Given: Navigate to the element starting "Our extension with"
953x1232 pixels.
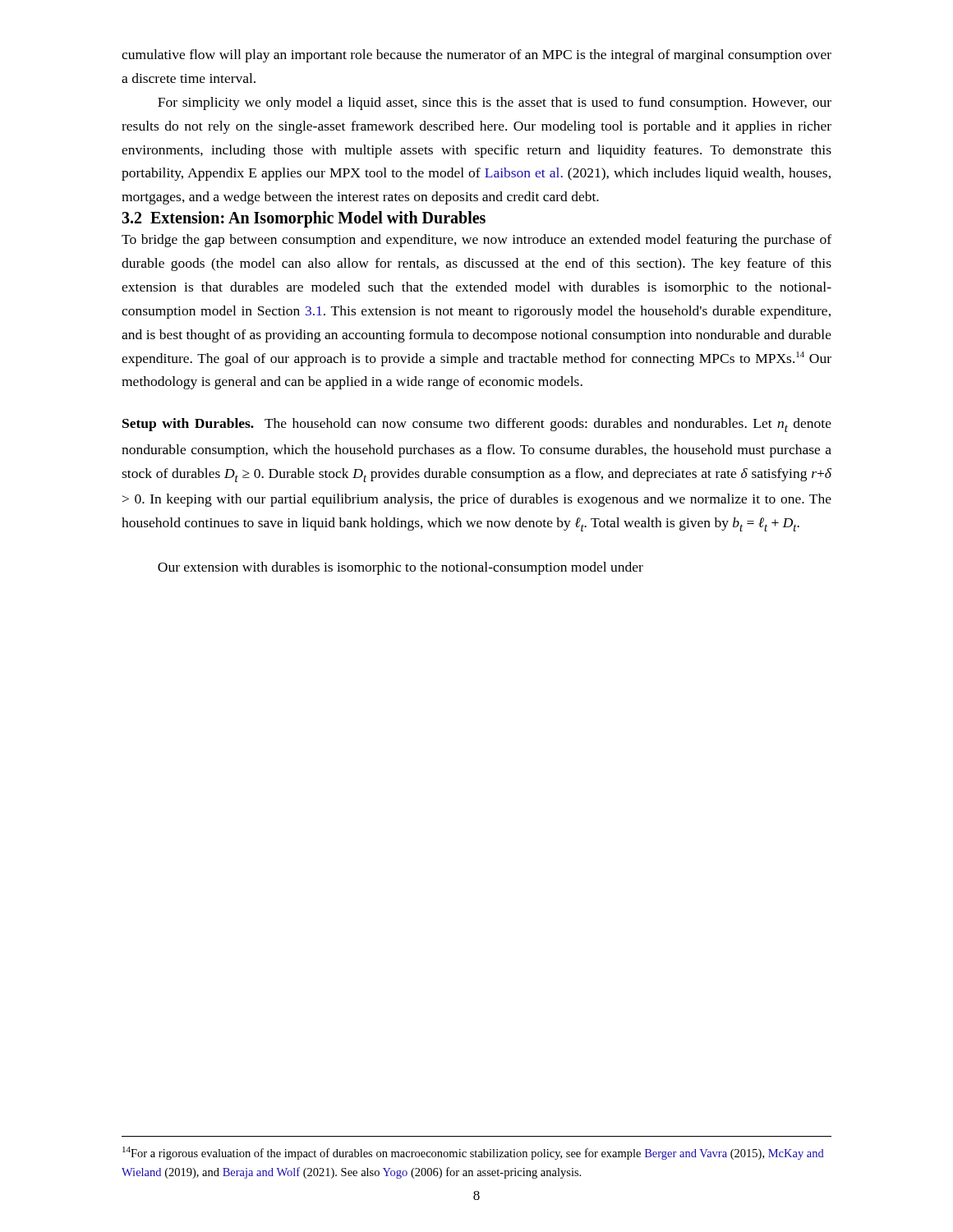Looking at the screenshot, I should [x=476, y=567].
